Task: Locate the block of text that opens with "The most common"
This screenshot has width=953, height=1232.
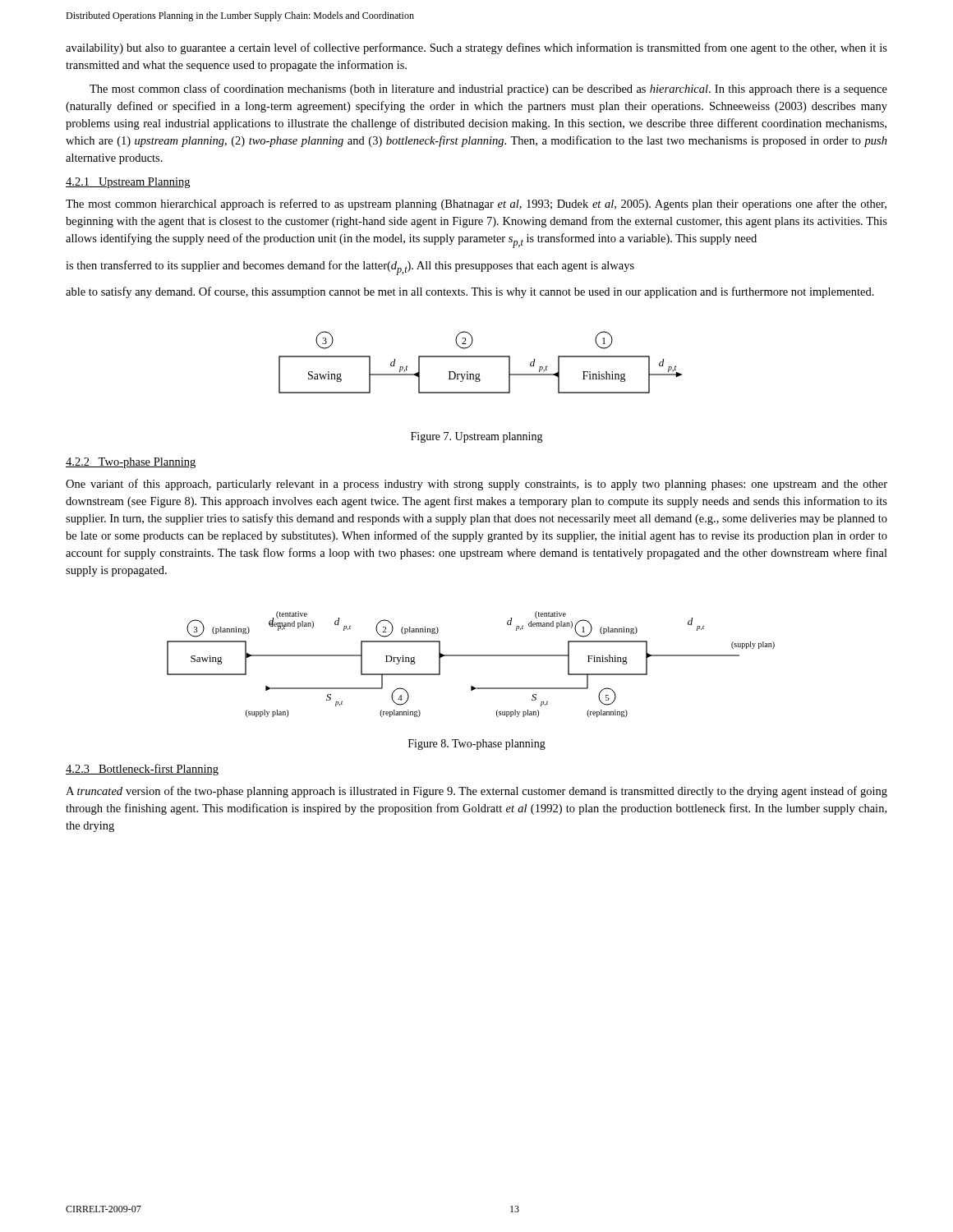Action: click(x=476, y=248)
